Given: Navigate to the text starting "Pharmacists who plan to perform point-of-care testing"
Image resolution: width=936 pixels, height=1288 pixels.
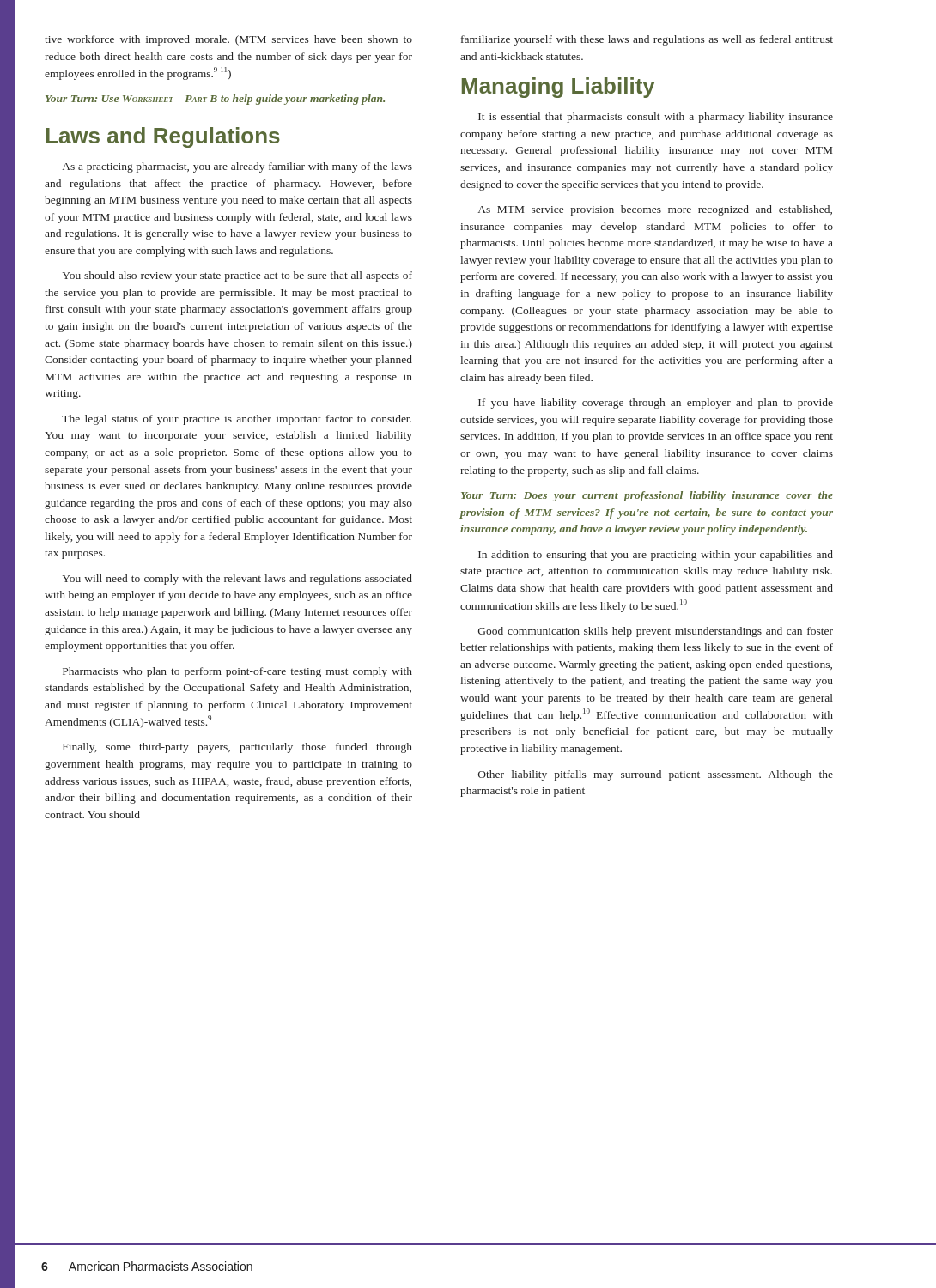Looking at the screenshot, I should tap(228, 696).
